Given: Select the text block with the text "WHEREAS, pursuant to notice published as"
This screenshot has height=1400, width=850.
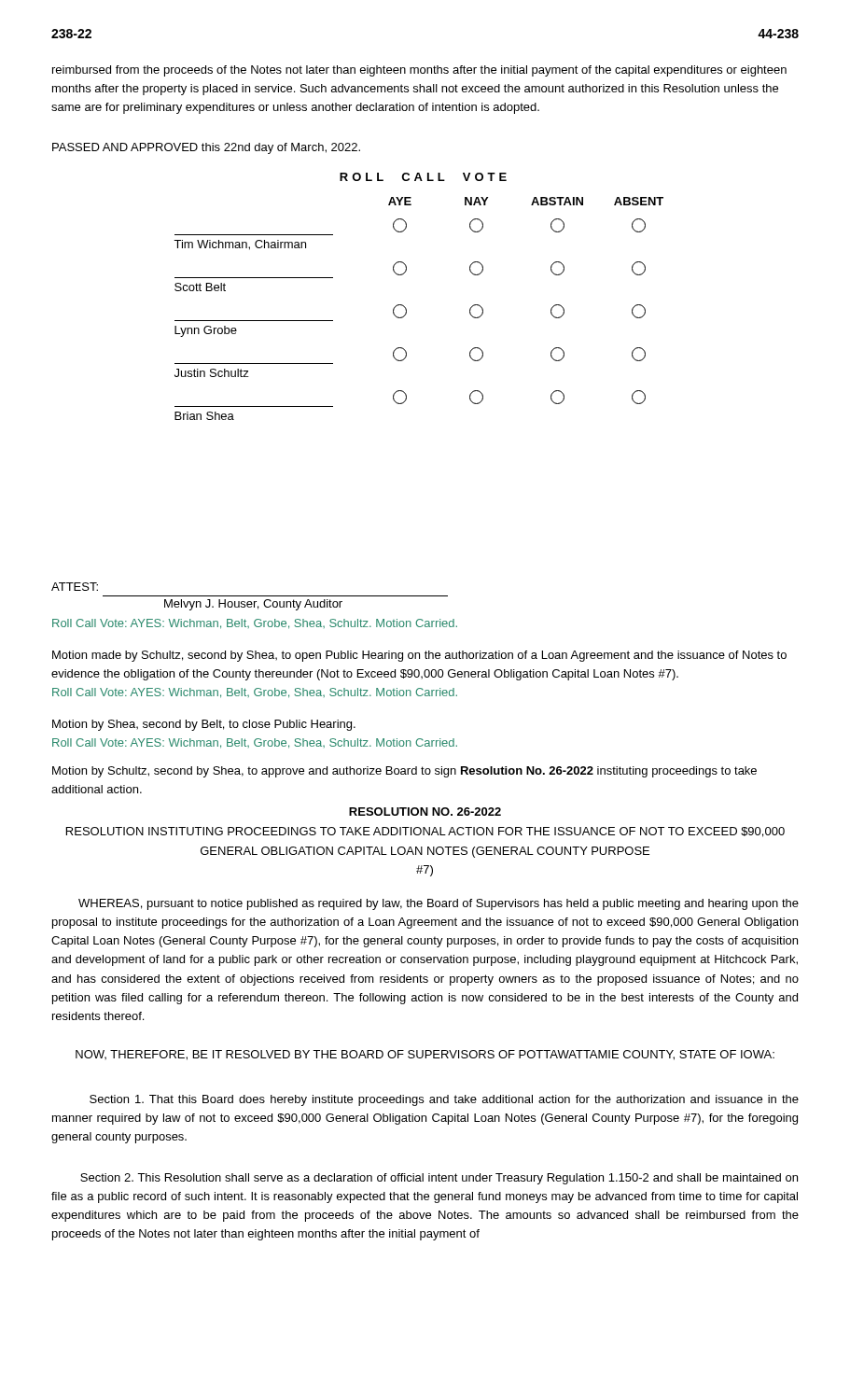Looking at the screenshot, I should tap(425, 959).
